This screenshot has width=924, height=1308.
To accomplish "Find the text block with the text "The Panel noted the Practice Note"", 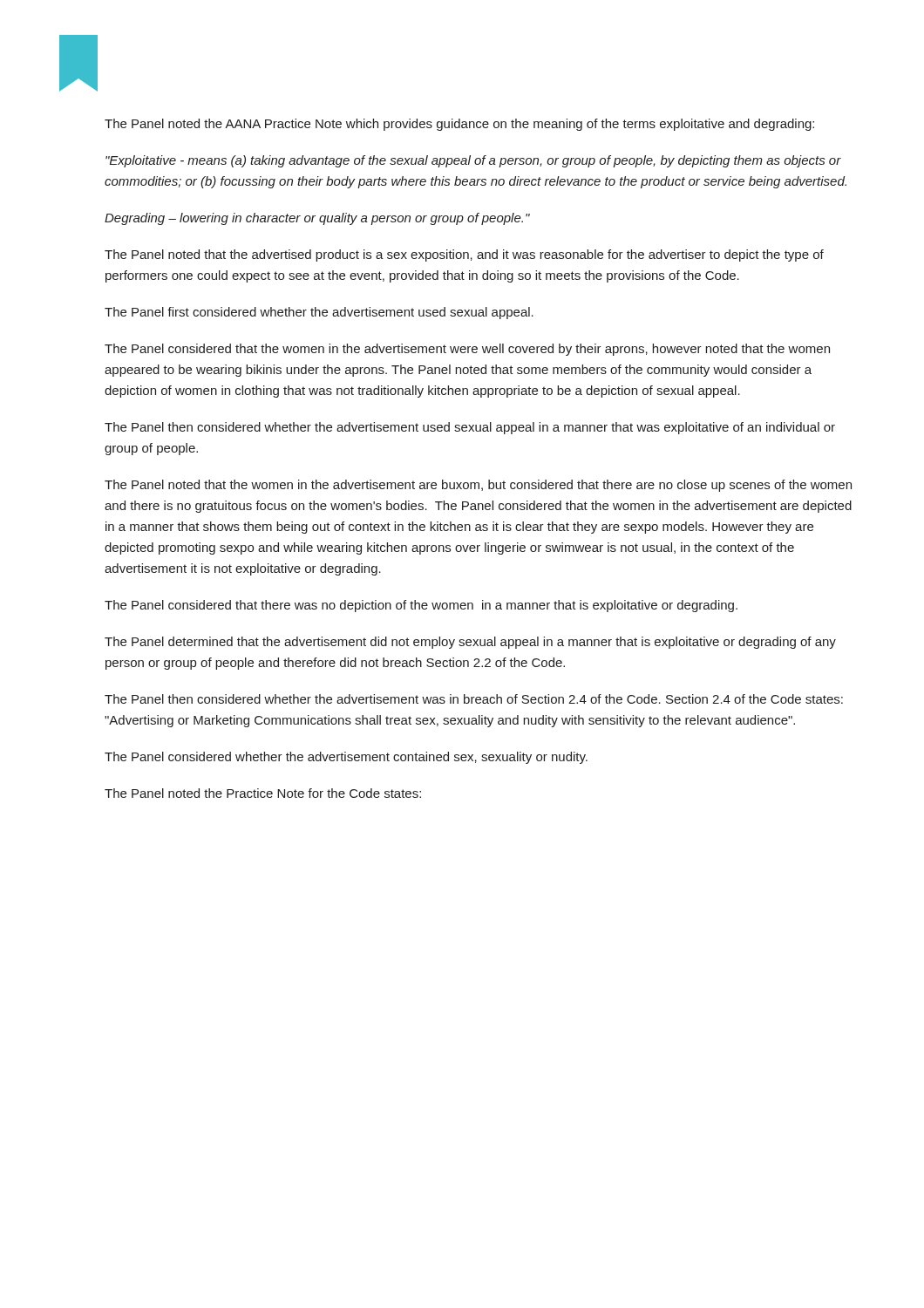I will 263,793.
